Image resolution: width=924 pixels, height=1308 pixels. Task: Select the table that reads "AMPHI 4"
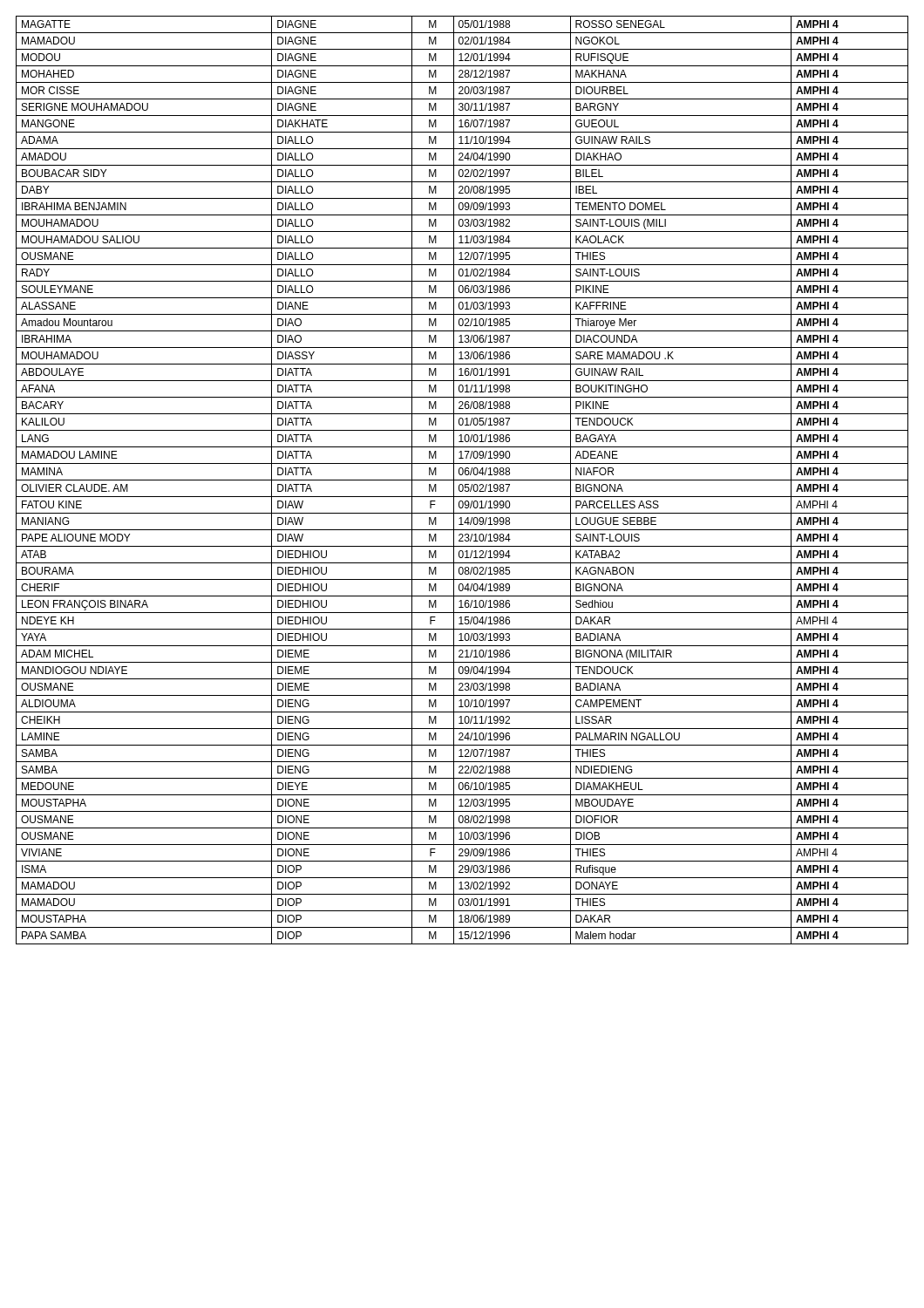[x=462, y=480]
